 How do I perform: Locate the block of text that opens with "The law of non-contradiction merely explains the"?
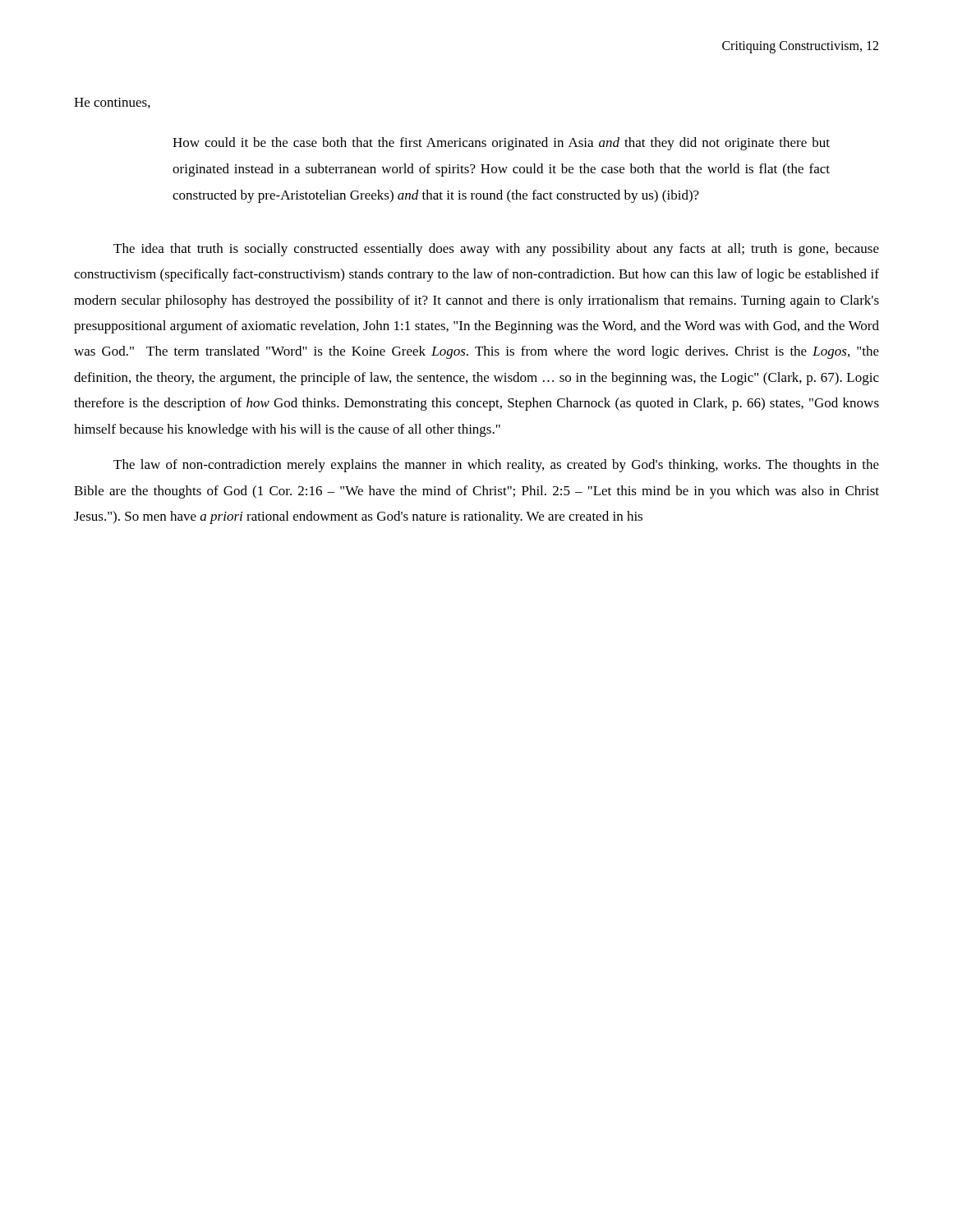tap(476, 491)
